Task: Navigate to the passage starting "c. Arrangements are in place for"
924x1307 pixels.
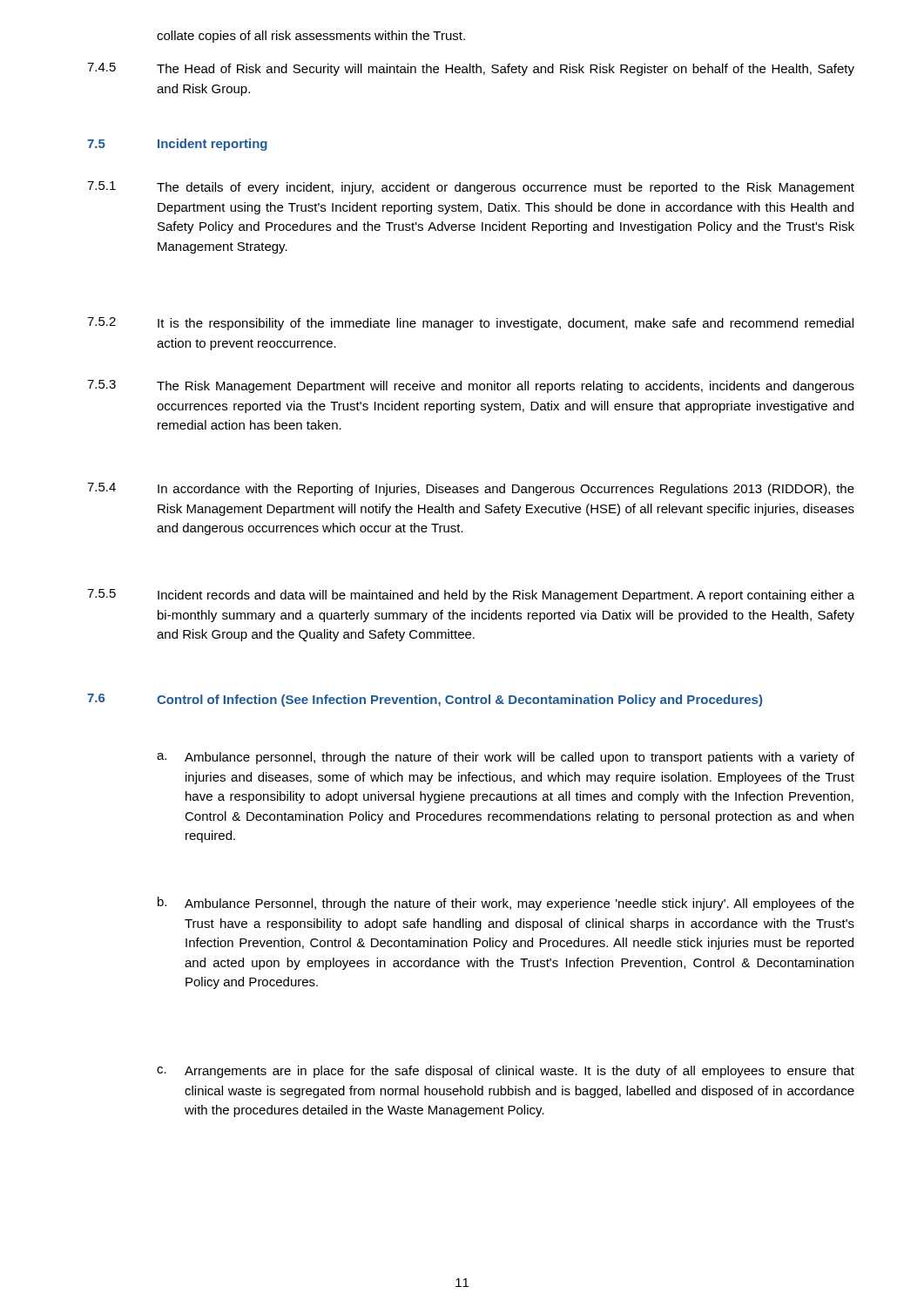Action: click(506, 1091)
